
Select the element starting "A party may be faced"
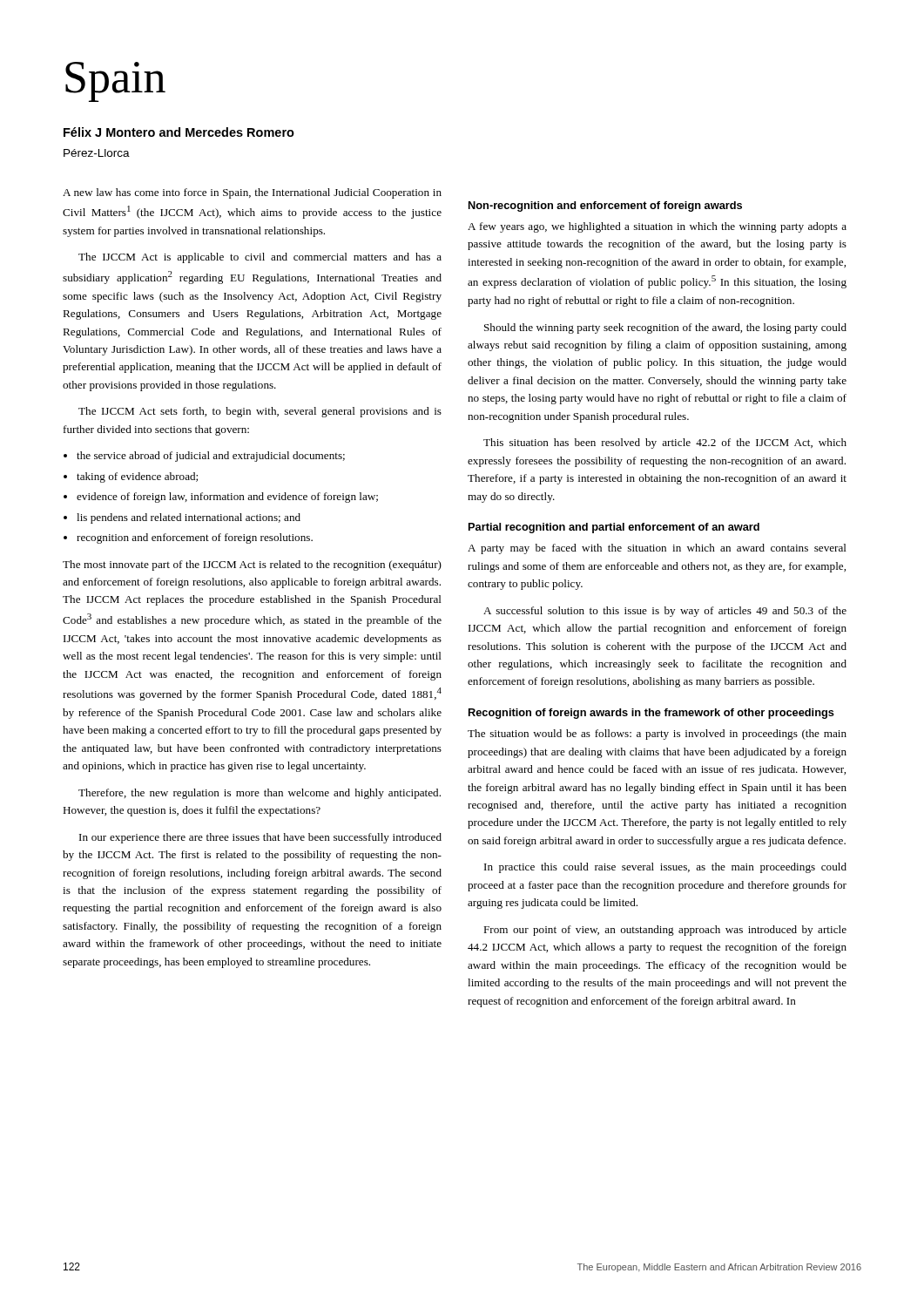click(x=657, y=566)
